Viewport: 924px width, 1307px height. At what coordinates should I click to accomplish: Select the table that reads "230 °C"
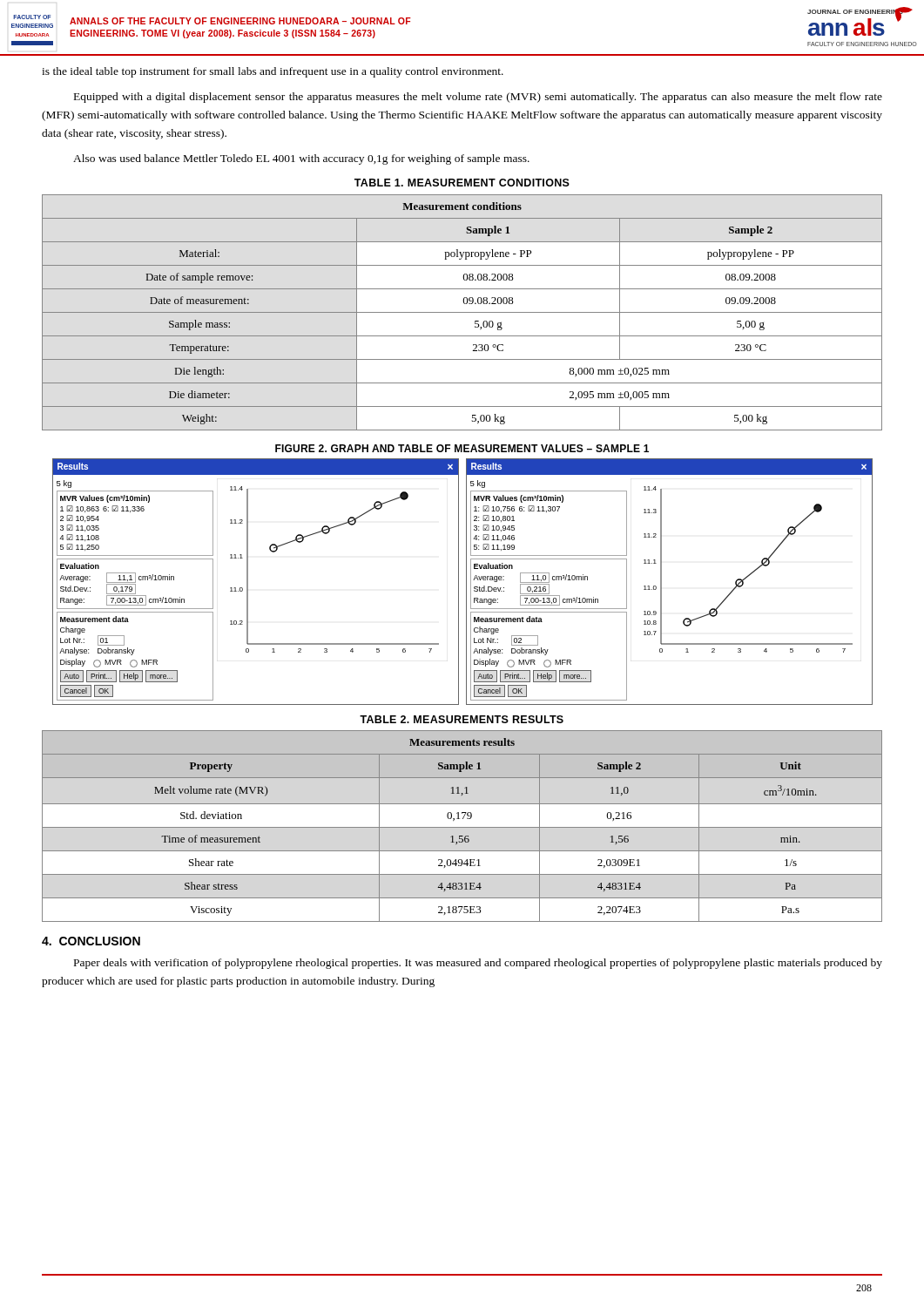[x=462, y=312]
